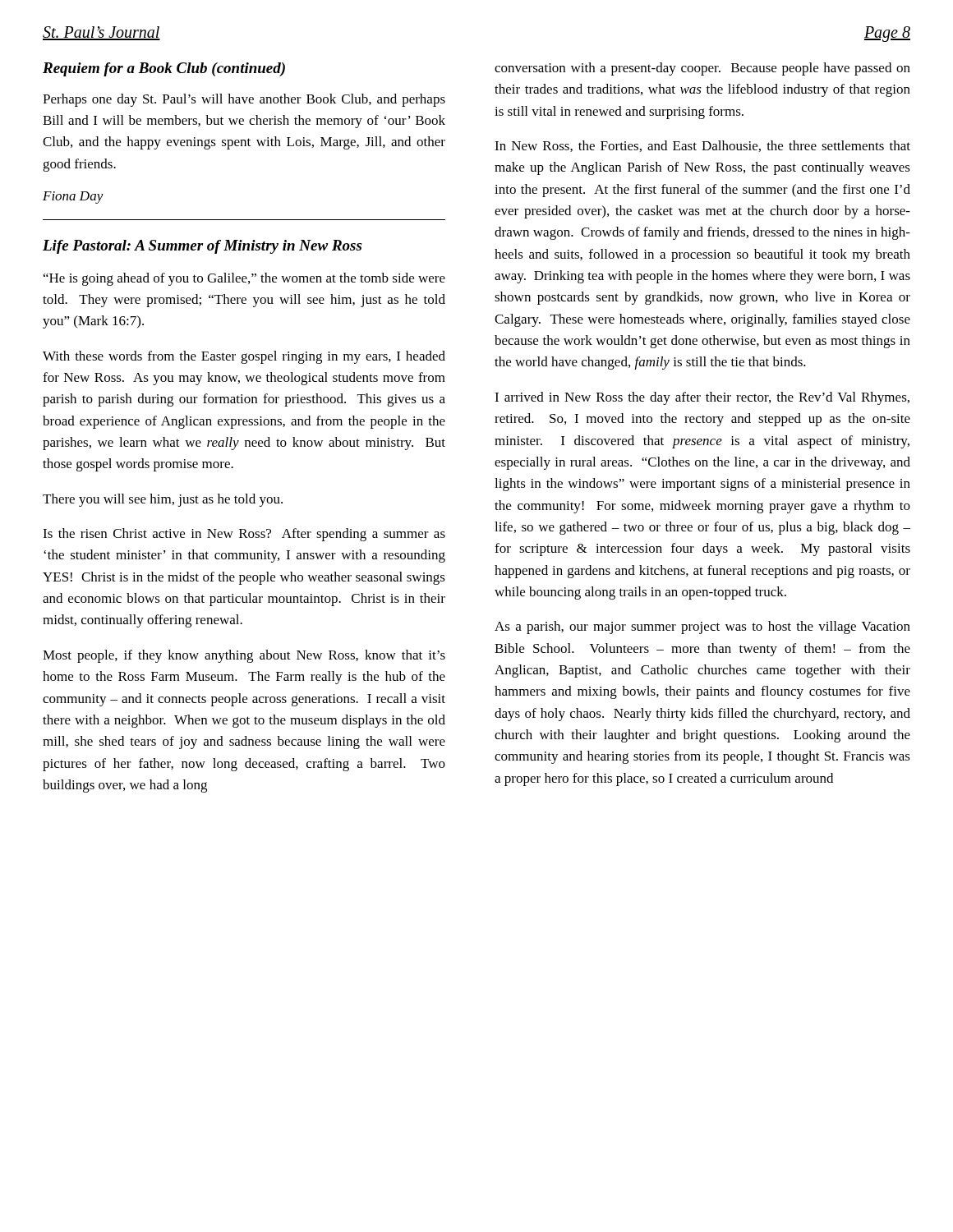
Task: Select the block starting "Life Pastoral: A"
Action: coord(202,245)
